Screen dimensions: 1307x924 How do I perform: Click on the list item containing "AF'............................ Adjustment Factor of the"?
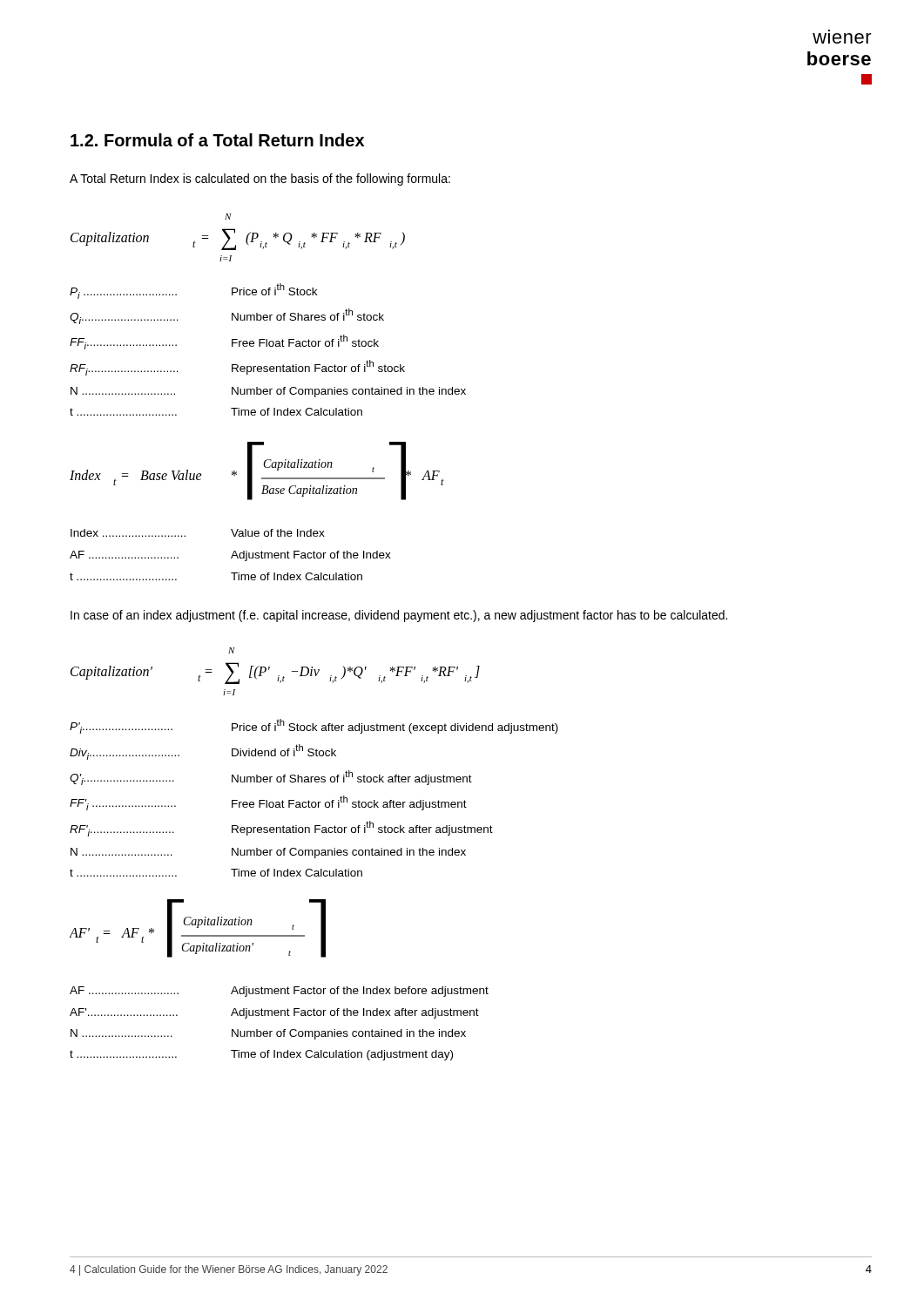coord(274,1012)
